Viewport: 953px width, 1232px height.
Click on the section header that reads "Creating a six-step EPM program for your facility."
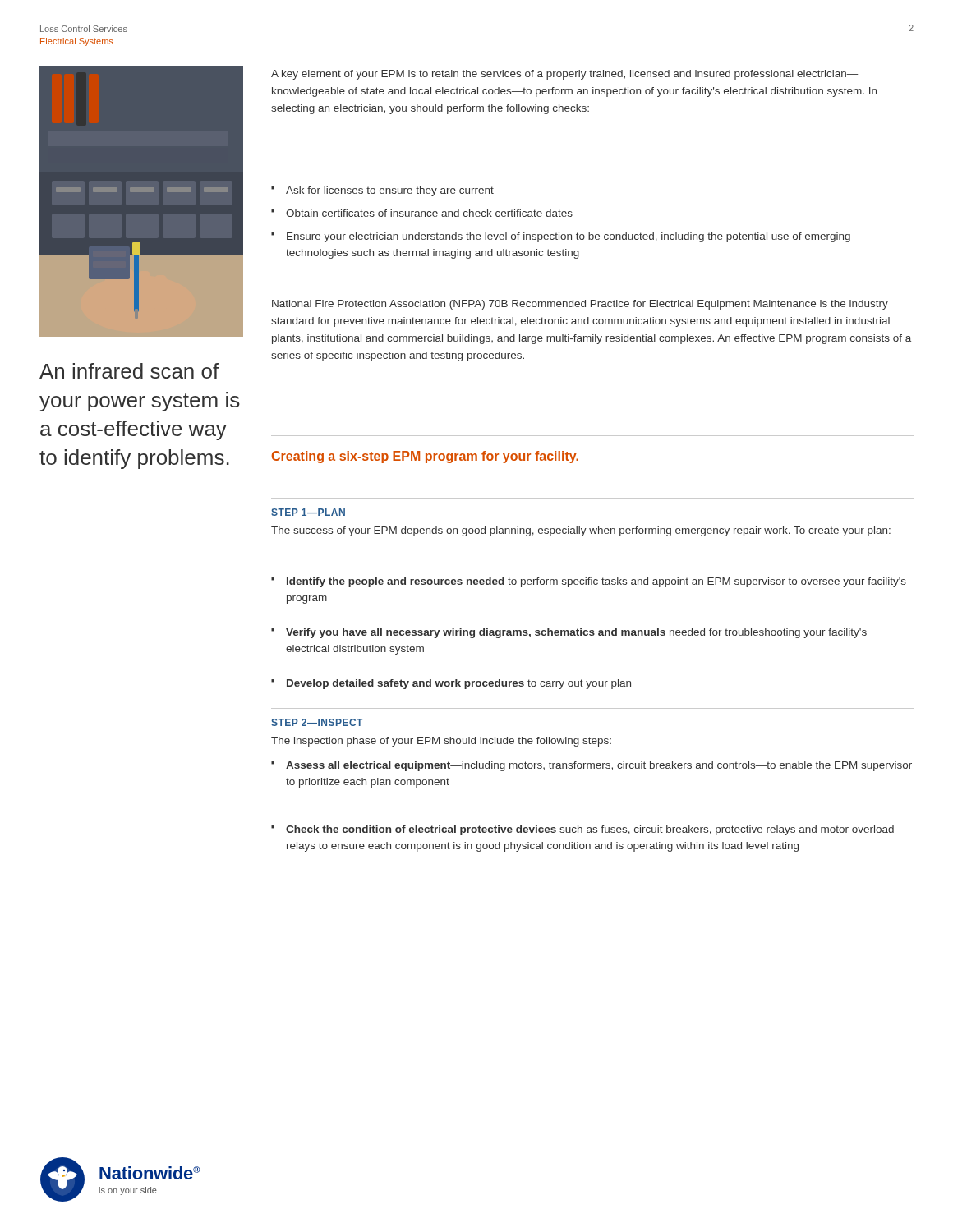pyautogui.click(x=425, y=456)
